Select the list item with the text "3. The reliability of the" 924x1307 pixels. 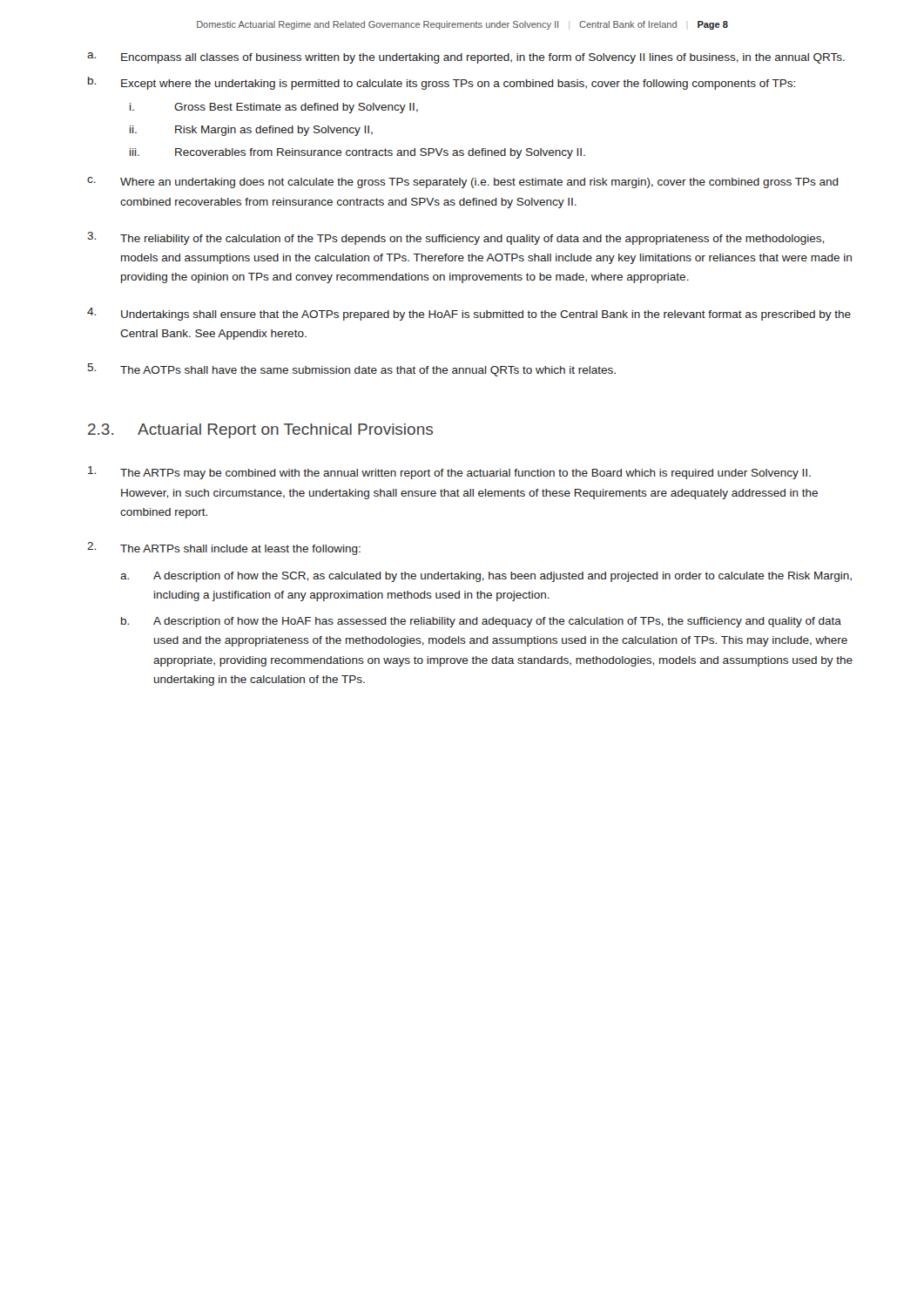pos(471,258)
